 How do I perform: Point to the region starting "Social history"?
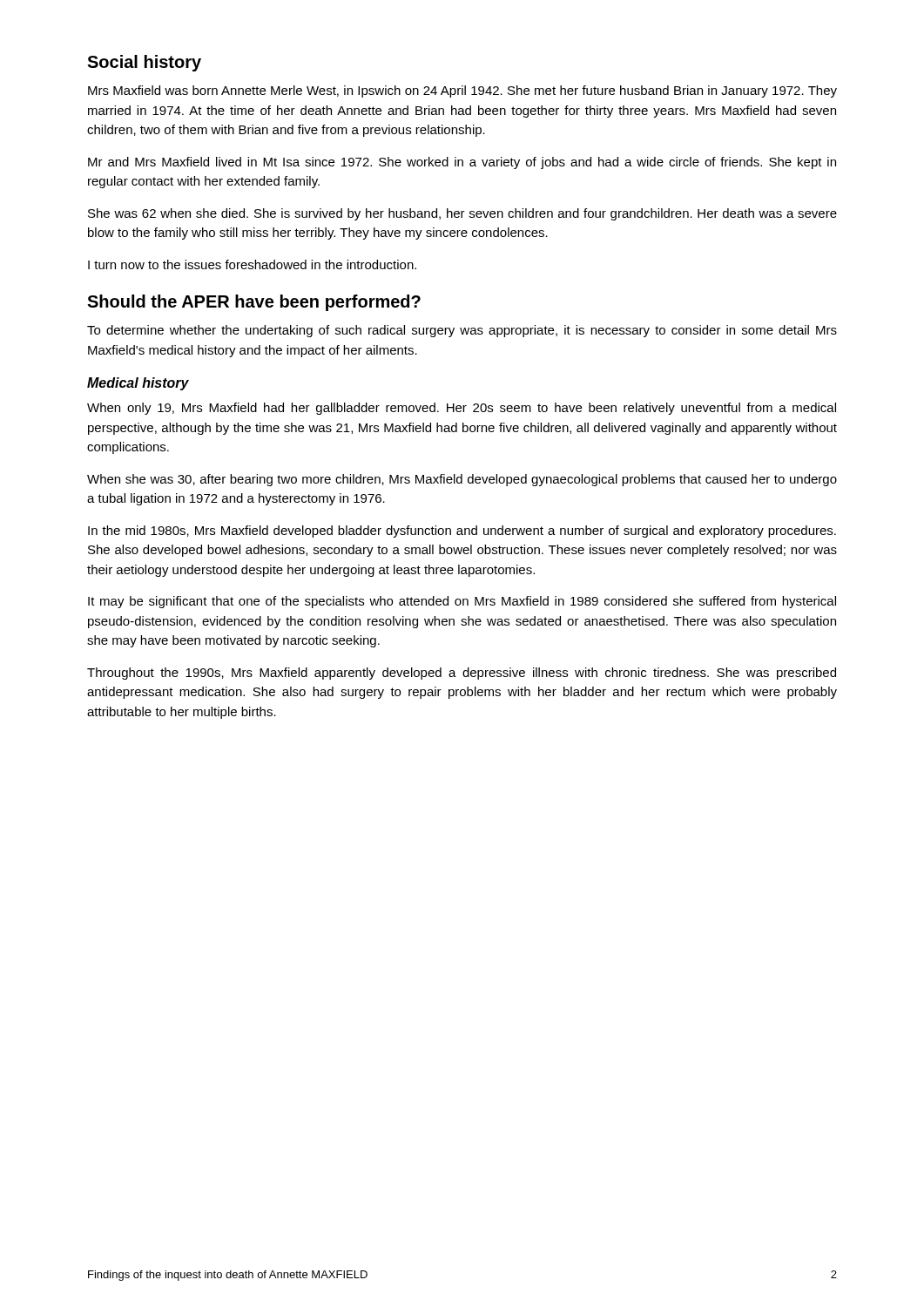tap(144, 62)
